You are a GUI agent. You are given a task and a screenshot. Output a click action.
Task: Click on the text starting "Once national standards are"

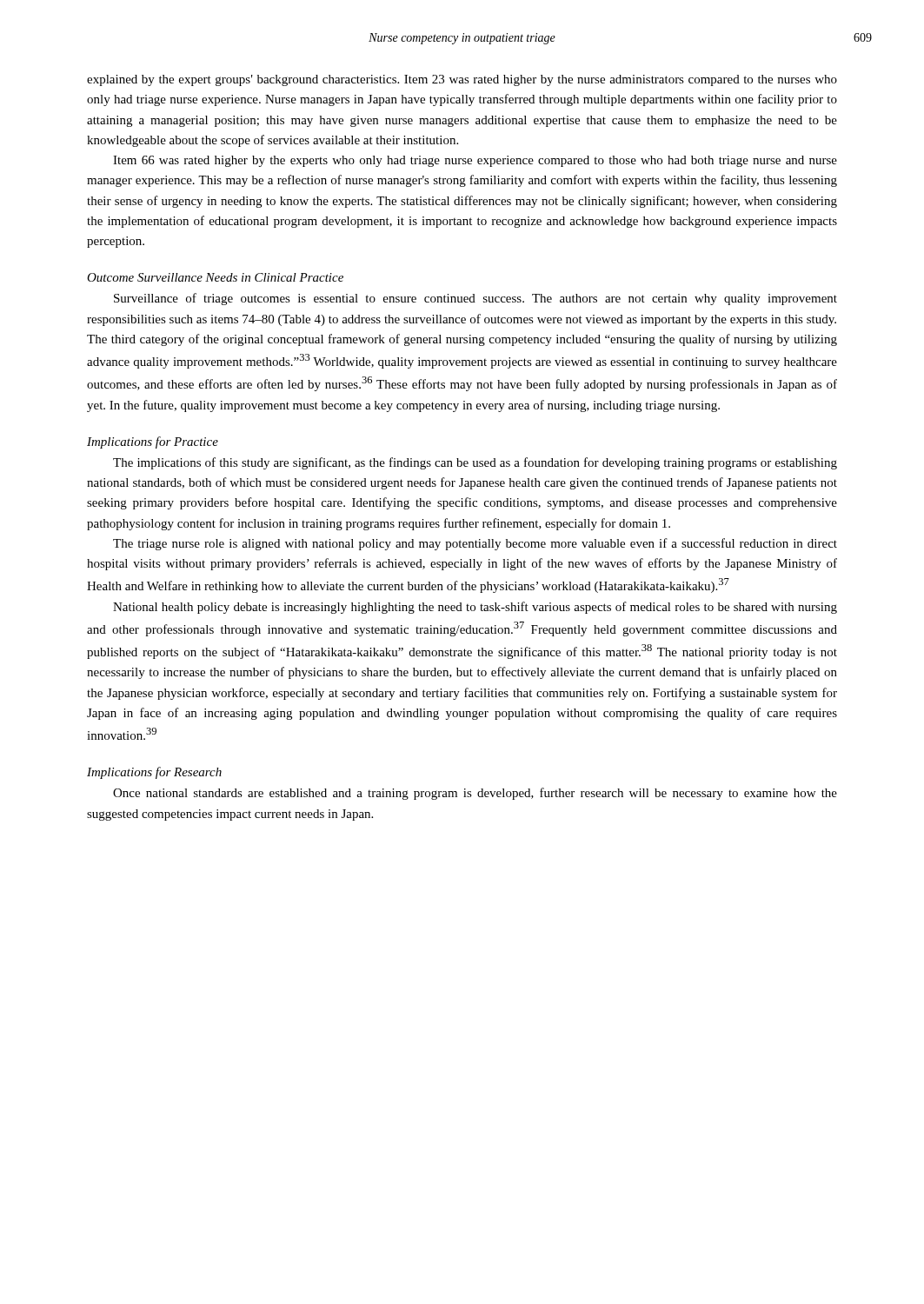coord(462,804)
